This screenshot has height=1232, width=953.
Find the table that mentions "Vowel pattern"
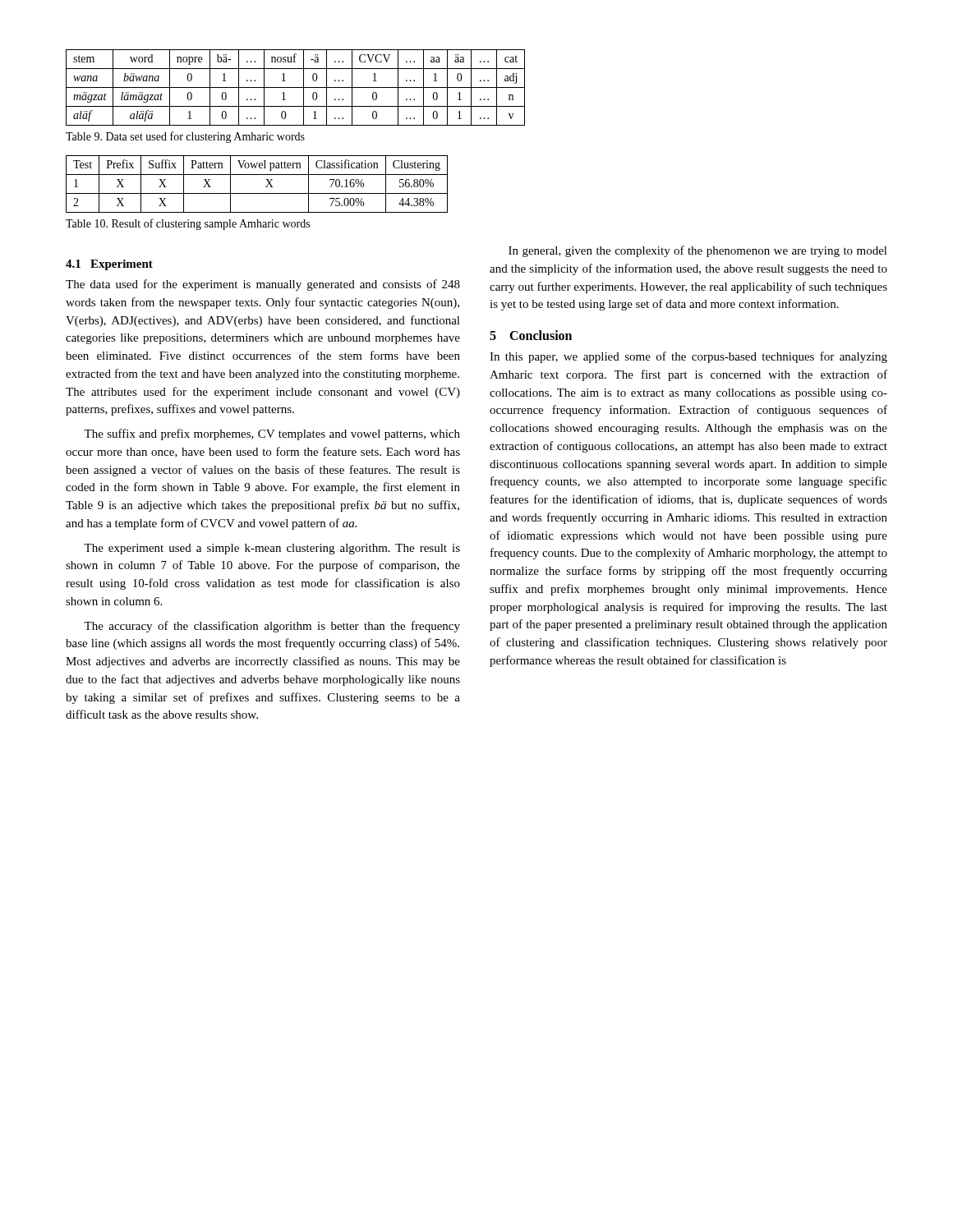pos(476,184)
